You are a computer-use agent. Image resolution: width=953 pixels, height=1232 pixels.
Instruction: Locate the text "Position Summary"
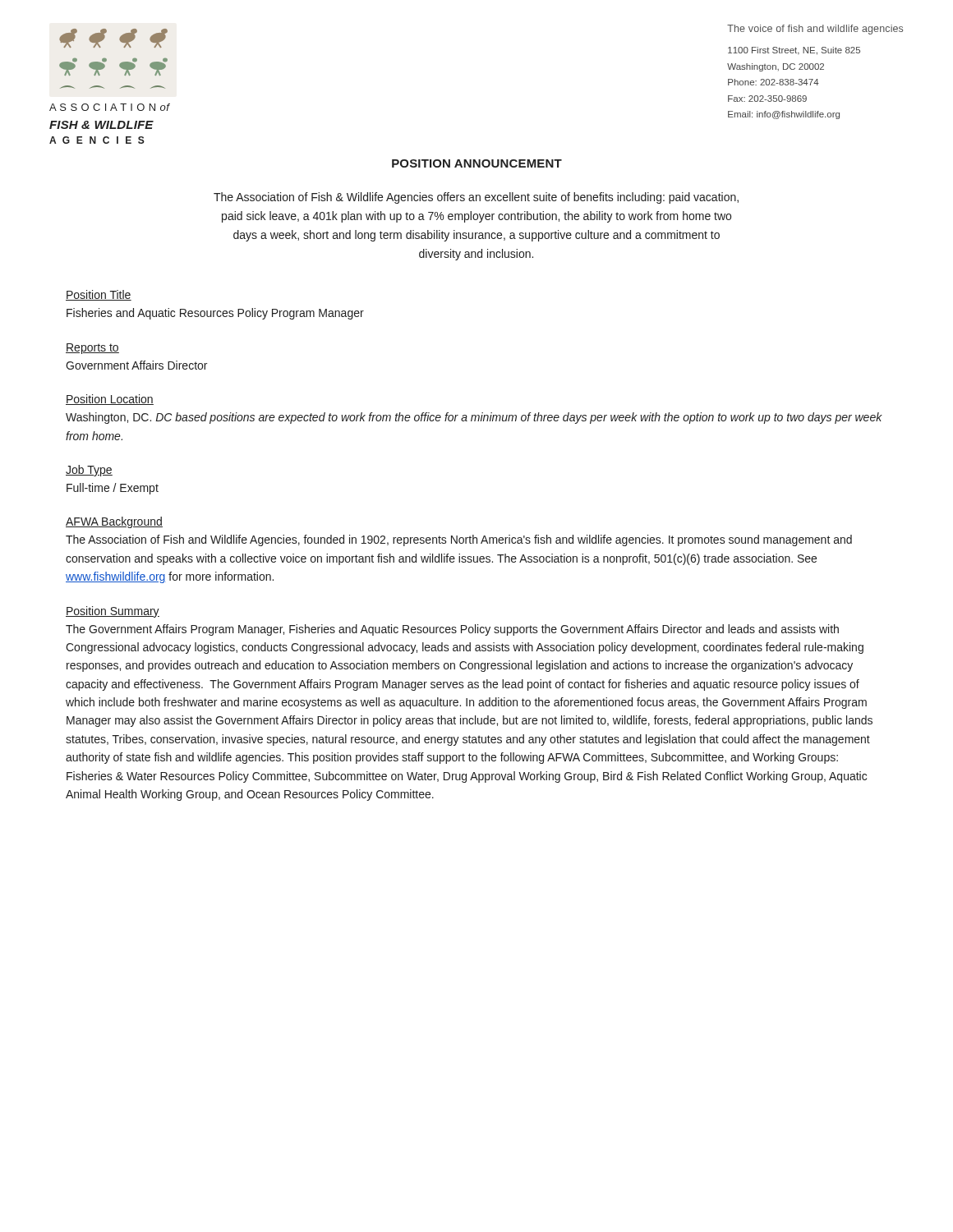pos(112,611)
